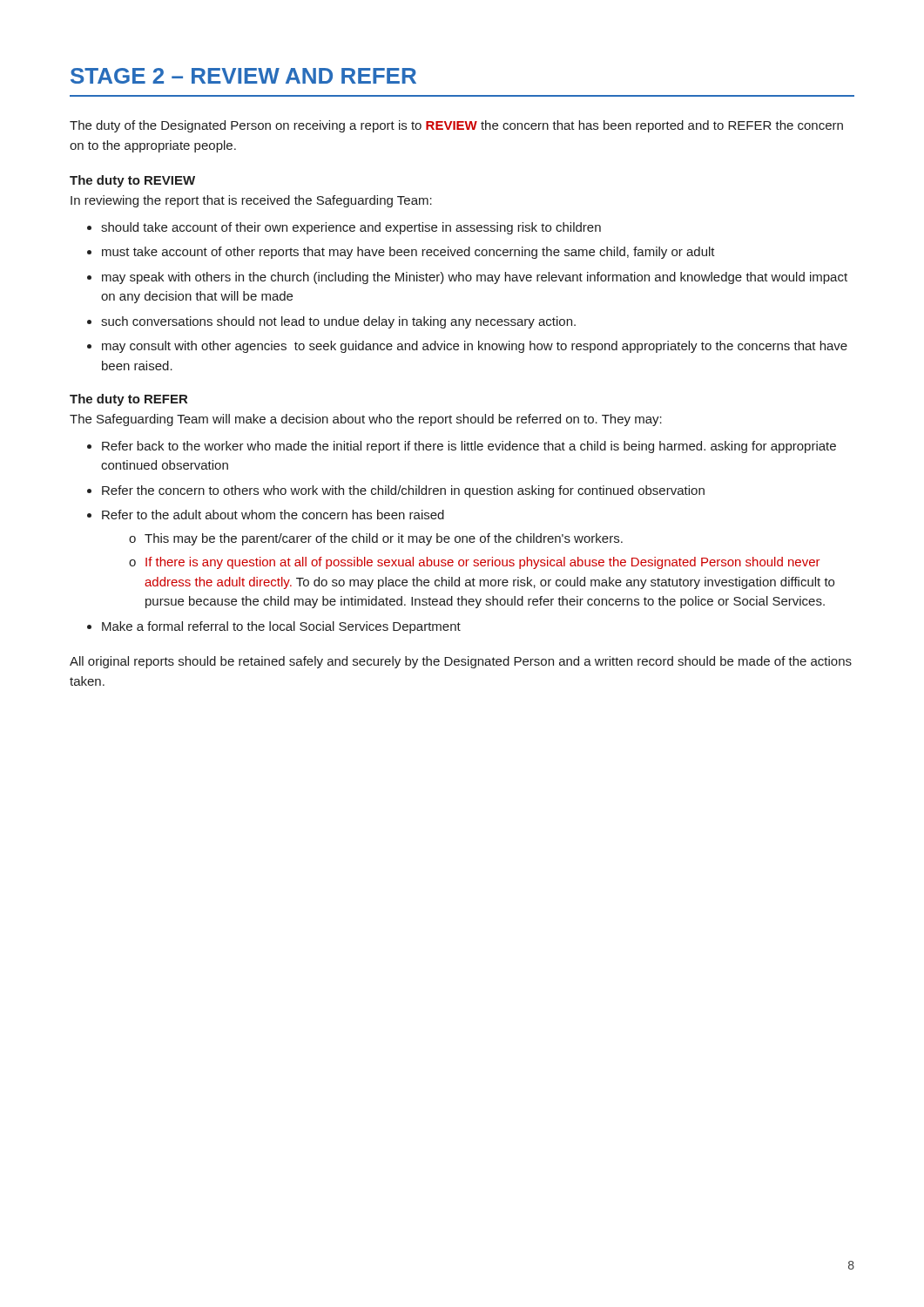Locate the text starting "Make a formal referral"
924x1307 pixels.
[281, 627]
